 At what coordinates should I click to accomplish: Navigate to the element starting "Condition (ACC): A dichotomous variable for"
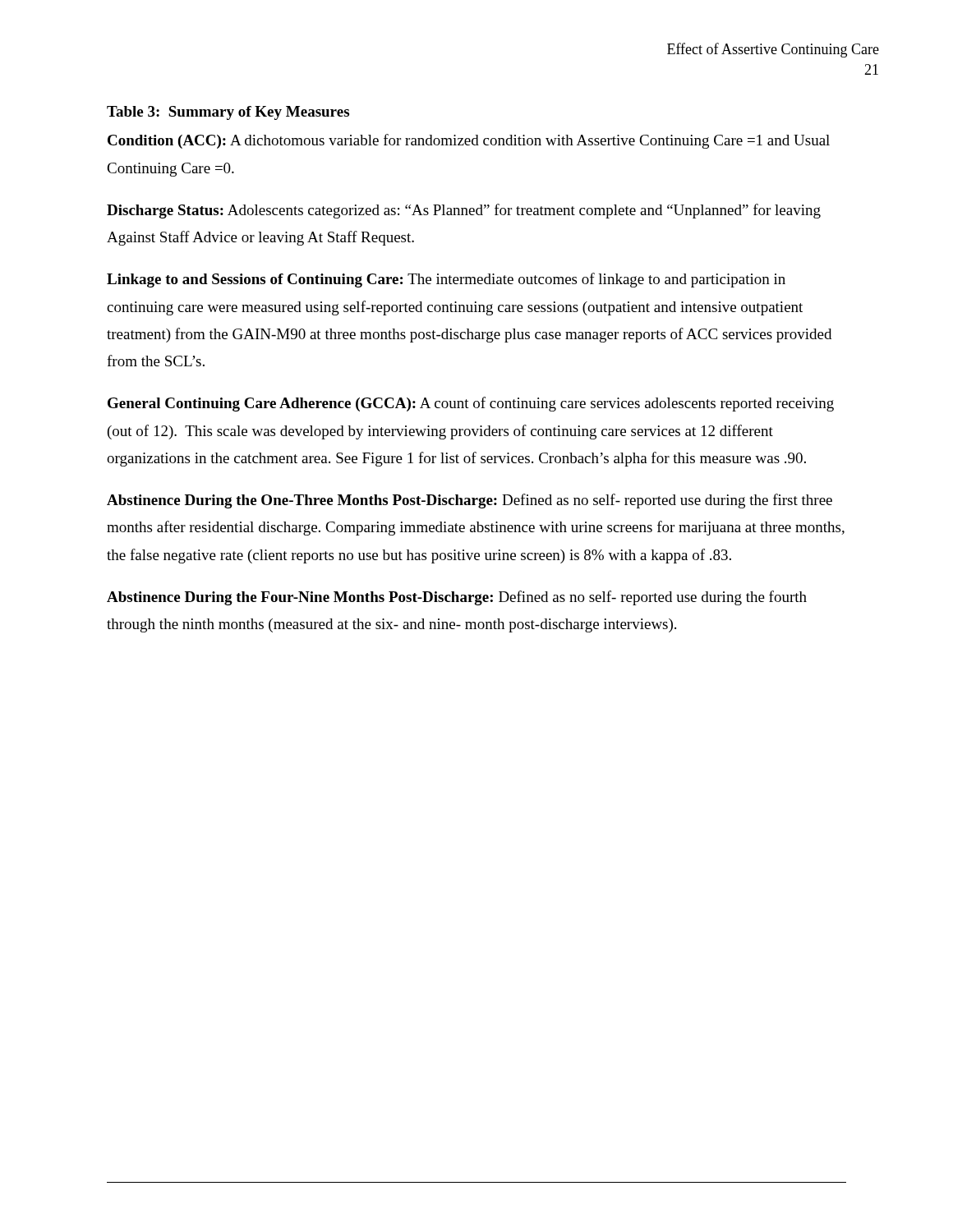click(468, 154)
